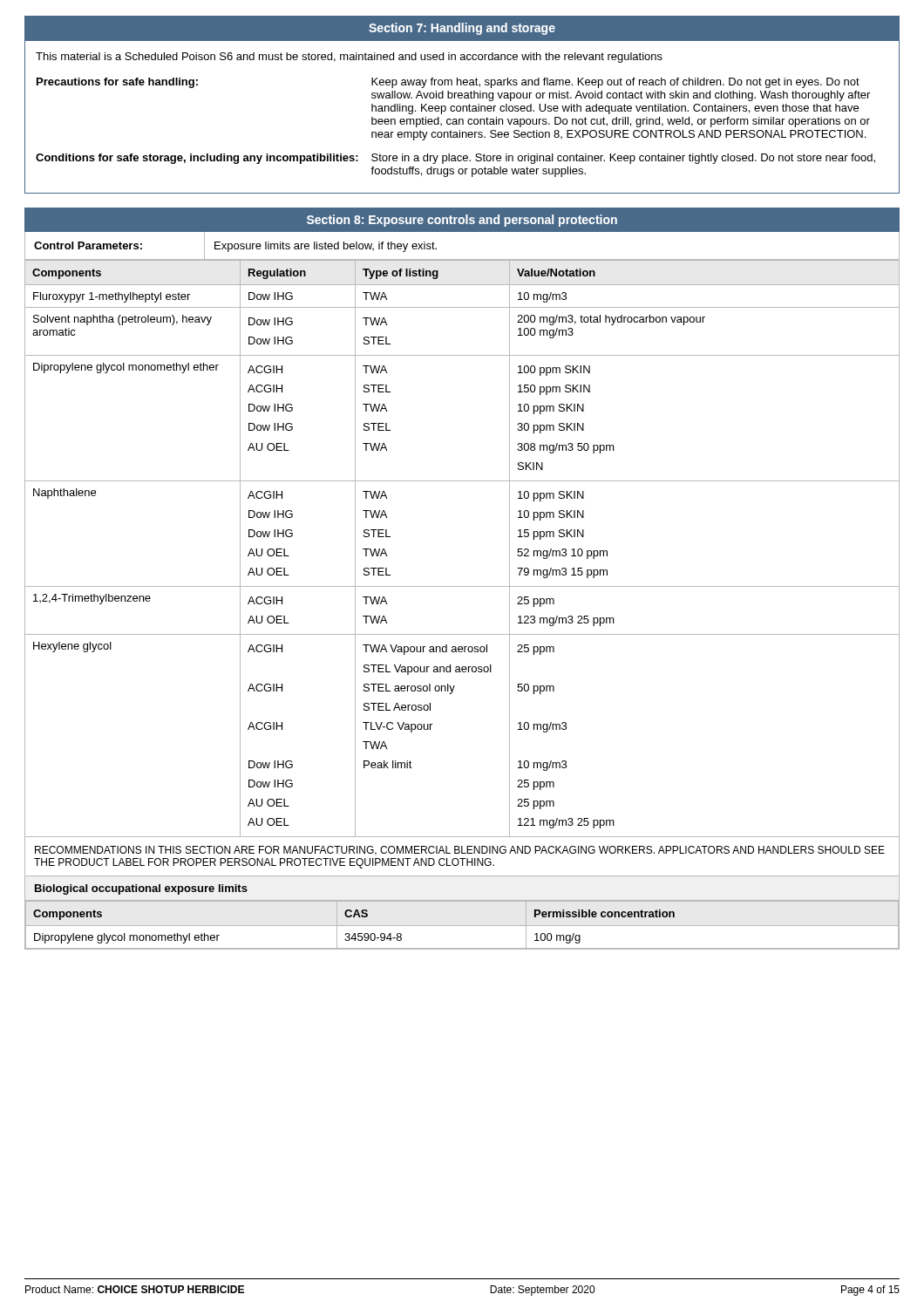This screenshot has width=924, height=1308.
Task: Select the text starting "Section 7: Handling and"
Action: click(462, 28)
